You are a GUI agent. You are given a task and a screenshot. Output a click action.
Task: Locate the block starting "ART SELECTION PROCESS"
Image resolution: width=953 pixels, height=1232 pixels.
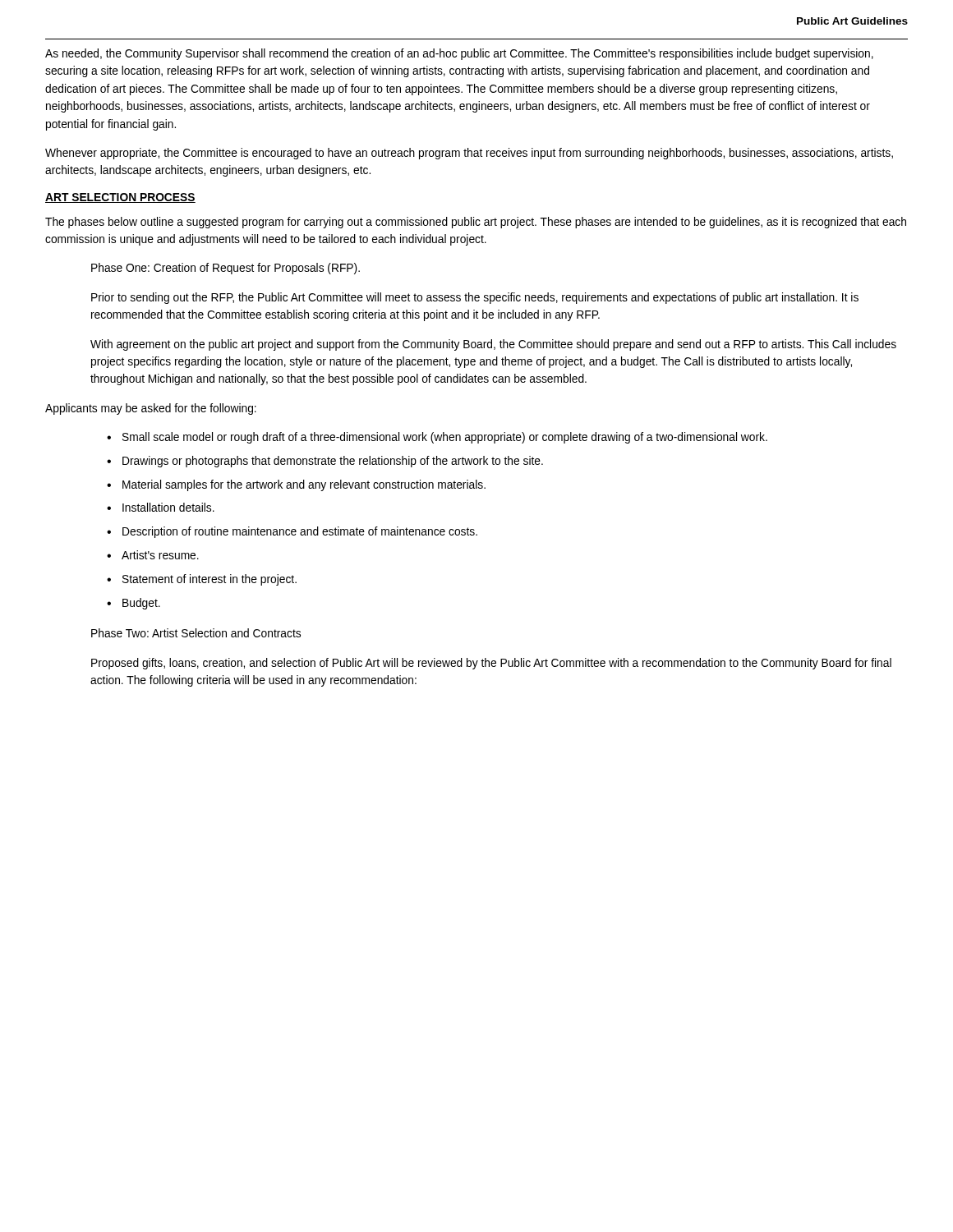[120, 197]
